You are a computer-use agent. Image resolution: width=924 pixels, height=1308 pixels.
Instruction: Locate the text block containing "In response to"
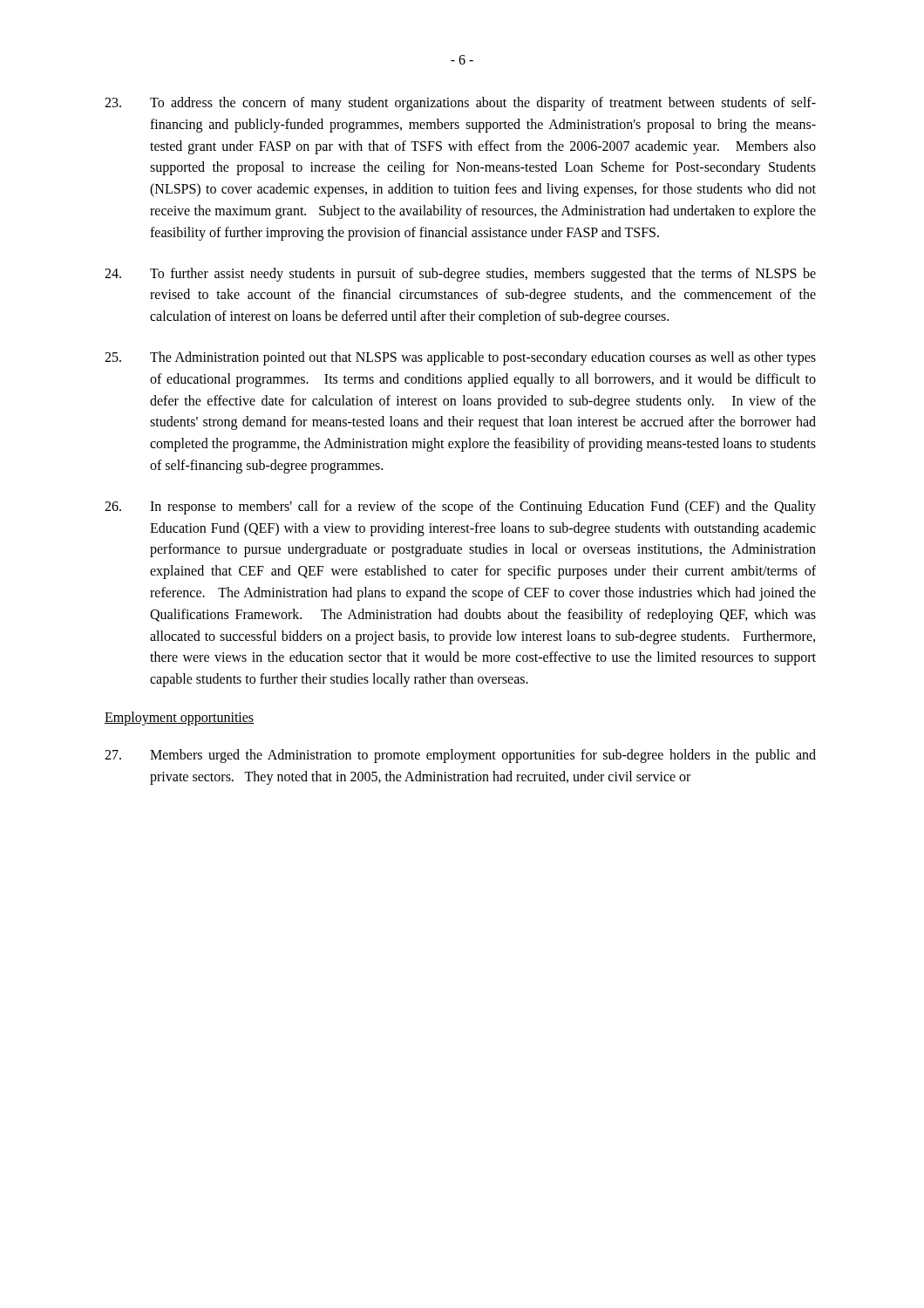click(x=460, y=593)
